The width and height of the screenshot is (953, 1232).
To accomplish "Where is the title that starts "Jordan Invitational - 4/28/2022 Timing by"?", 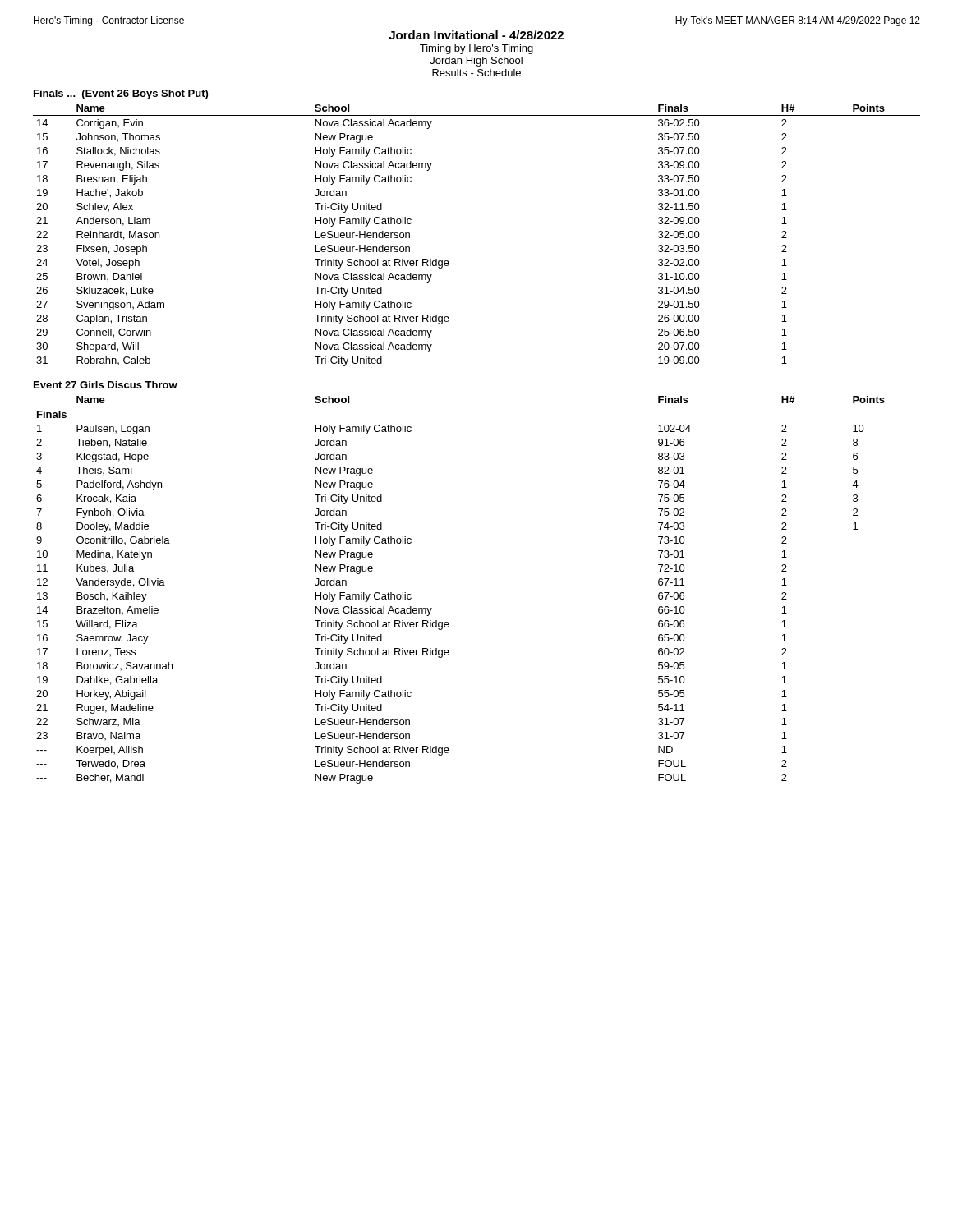I will click(x=476, y=53).
